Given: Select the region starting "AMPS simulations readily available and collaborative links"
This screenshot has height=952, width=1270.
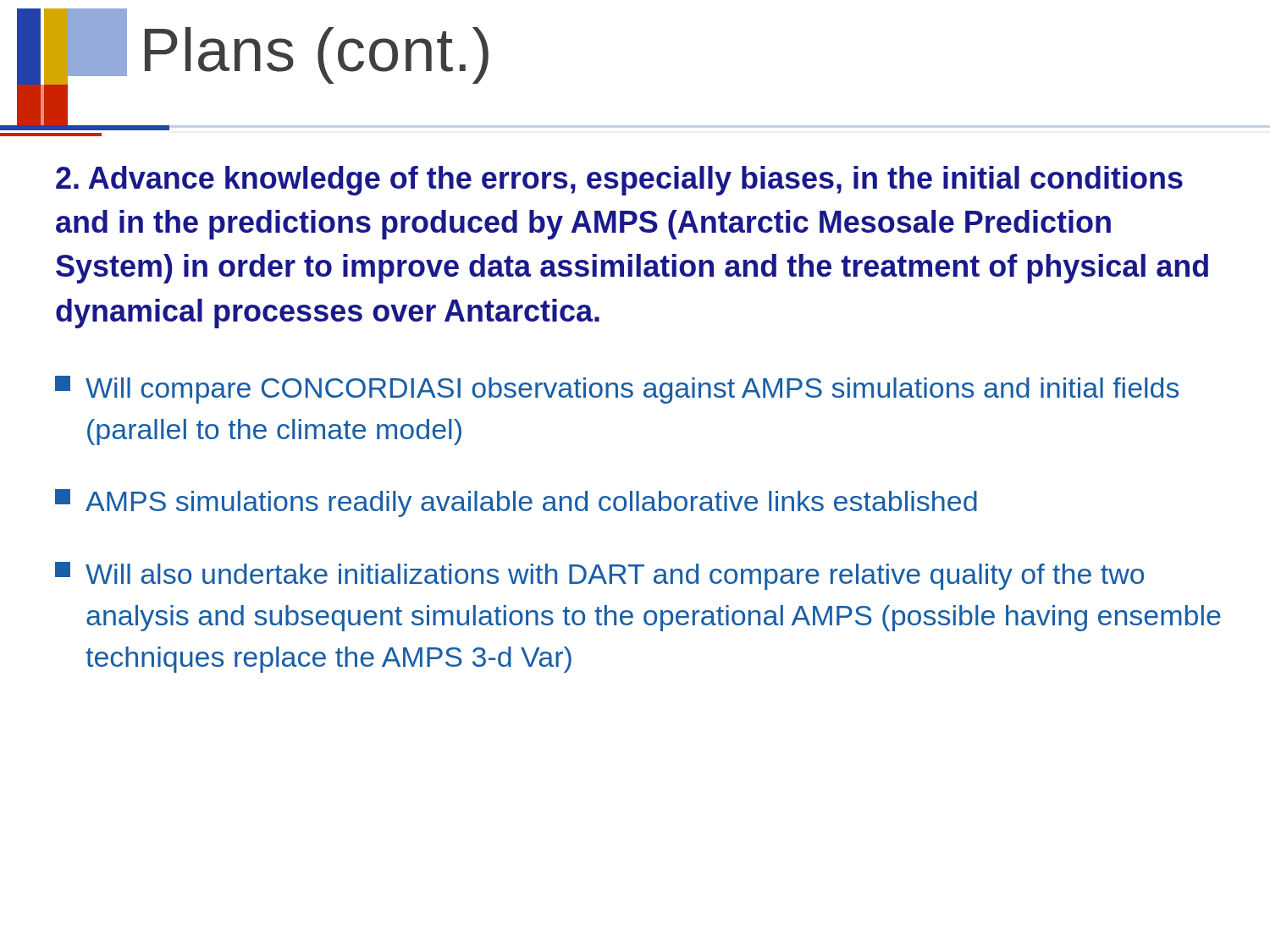Looking at the screenshot, I should point(643,502).
